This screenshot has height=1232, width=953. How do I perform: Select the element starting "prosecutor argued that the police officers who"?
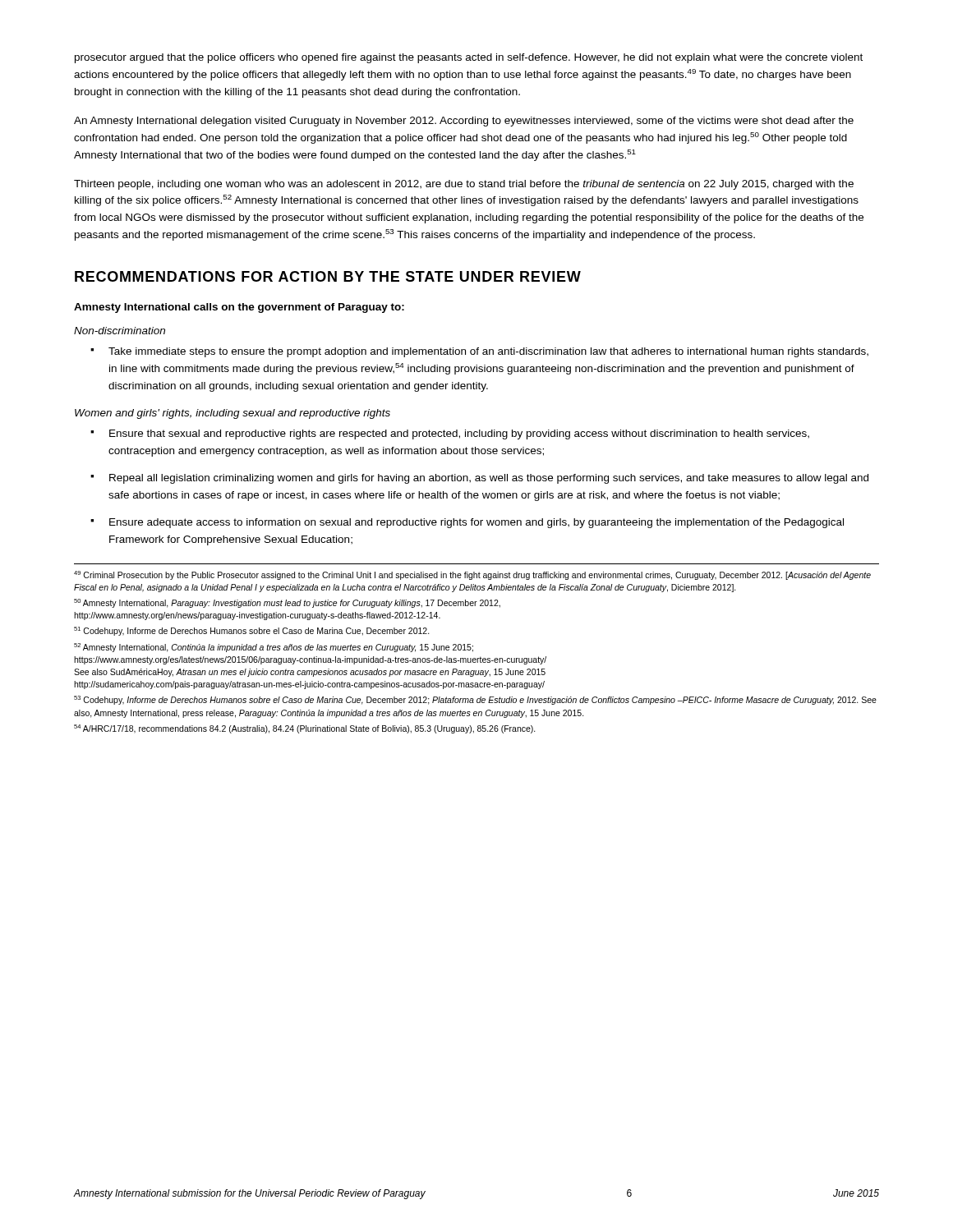pyautogui.click(x=468, y=74)
